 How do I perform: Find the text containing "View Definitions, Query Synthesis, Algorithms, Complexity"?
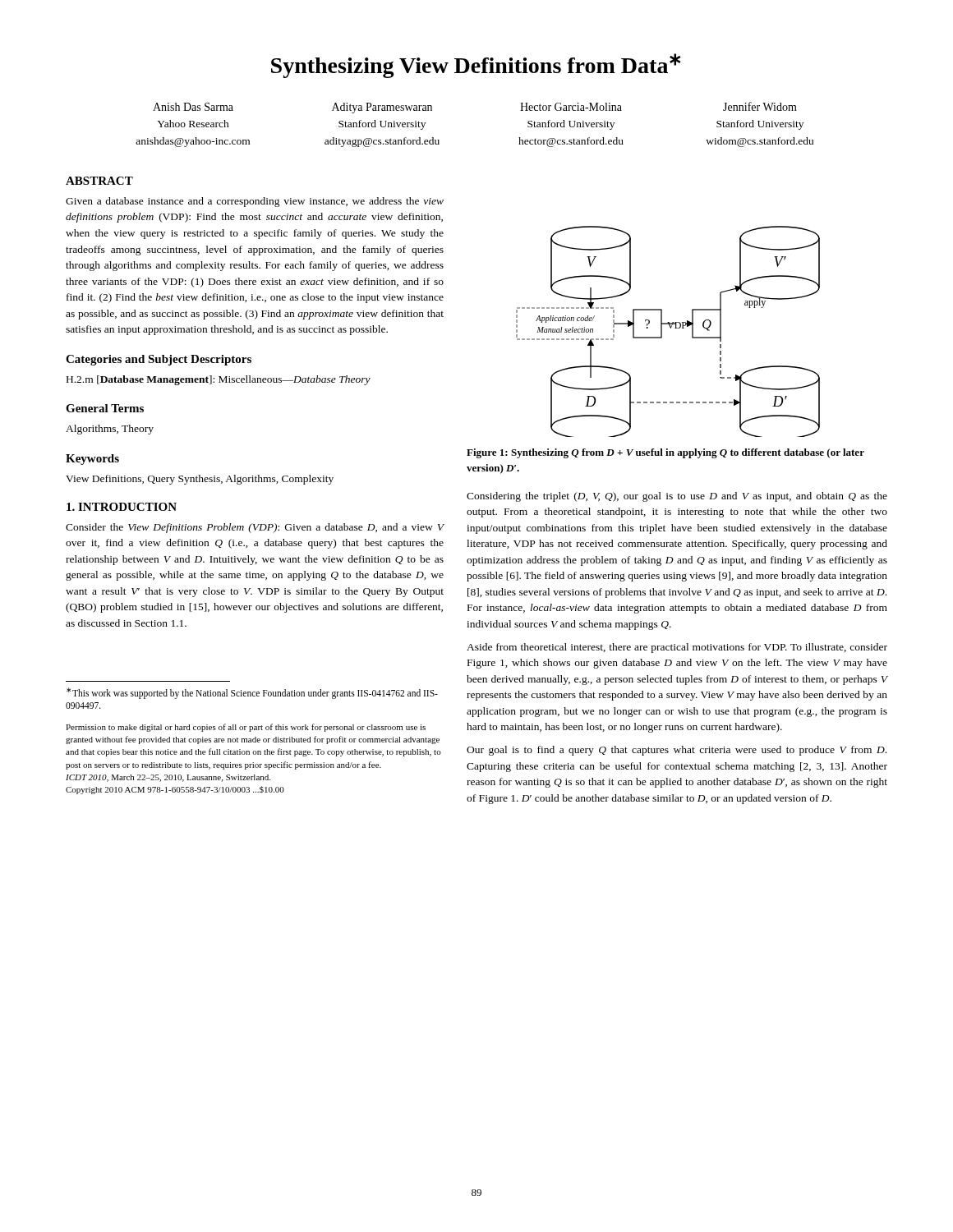[255, 479]
